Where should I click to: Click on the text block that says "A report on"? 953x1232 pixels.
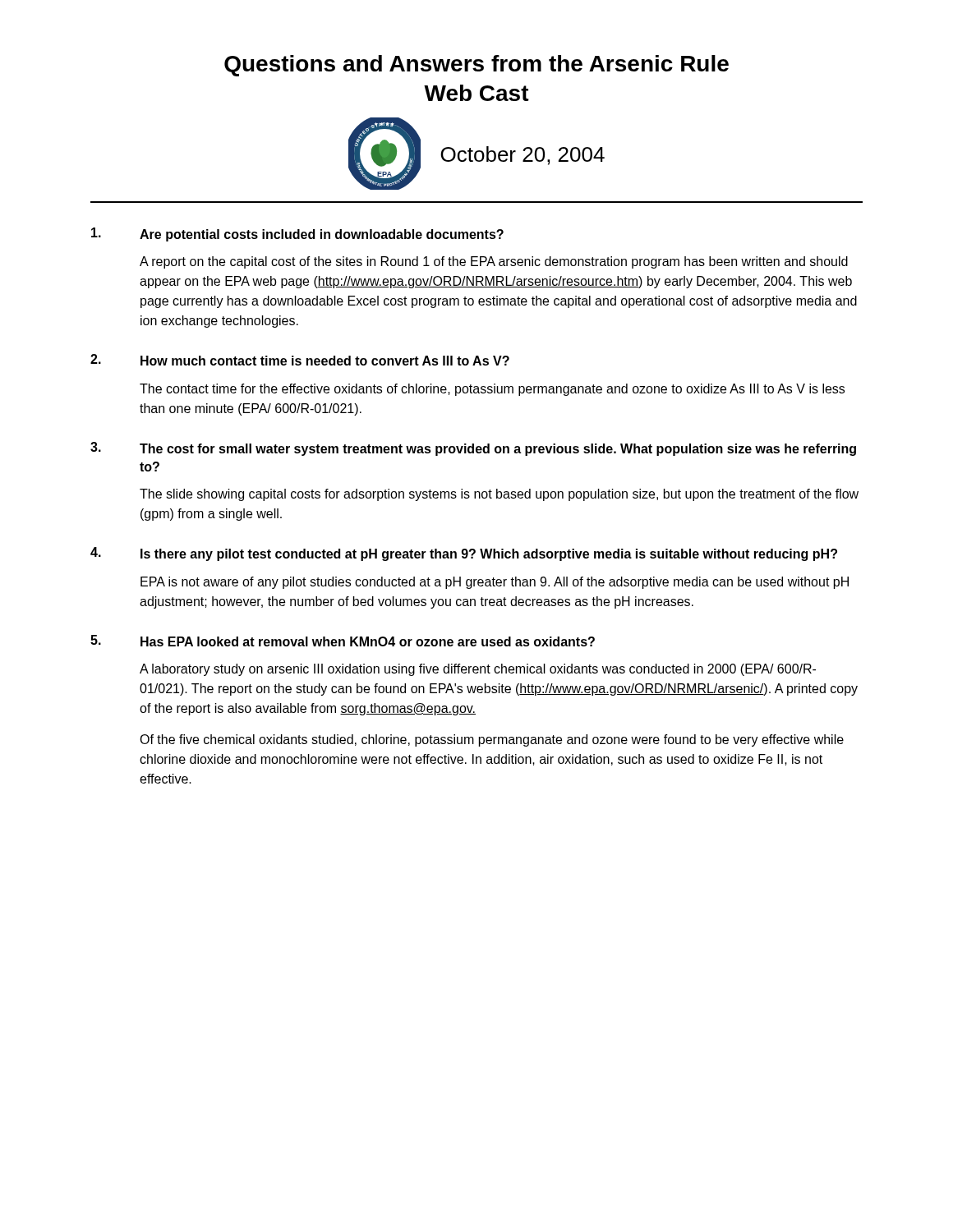pyautogui.click(x=498, y=291)
